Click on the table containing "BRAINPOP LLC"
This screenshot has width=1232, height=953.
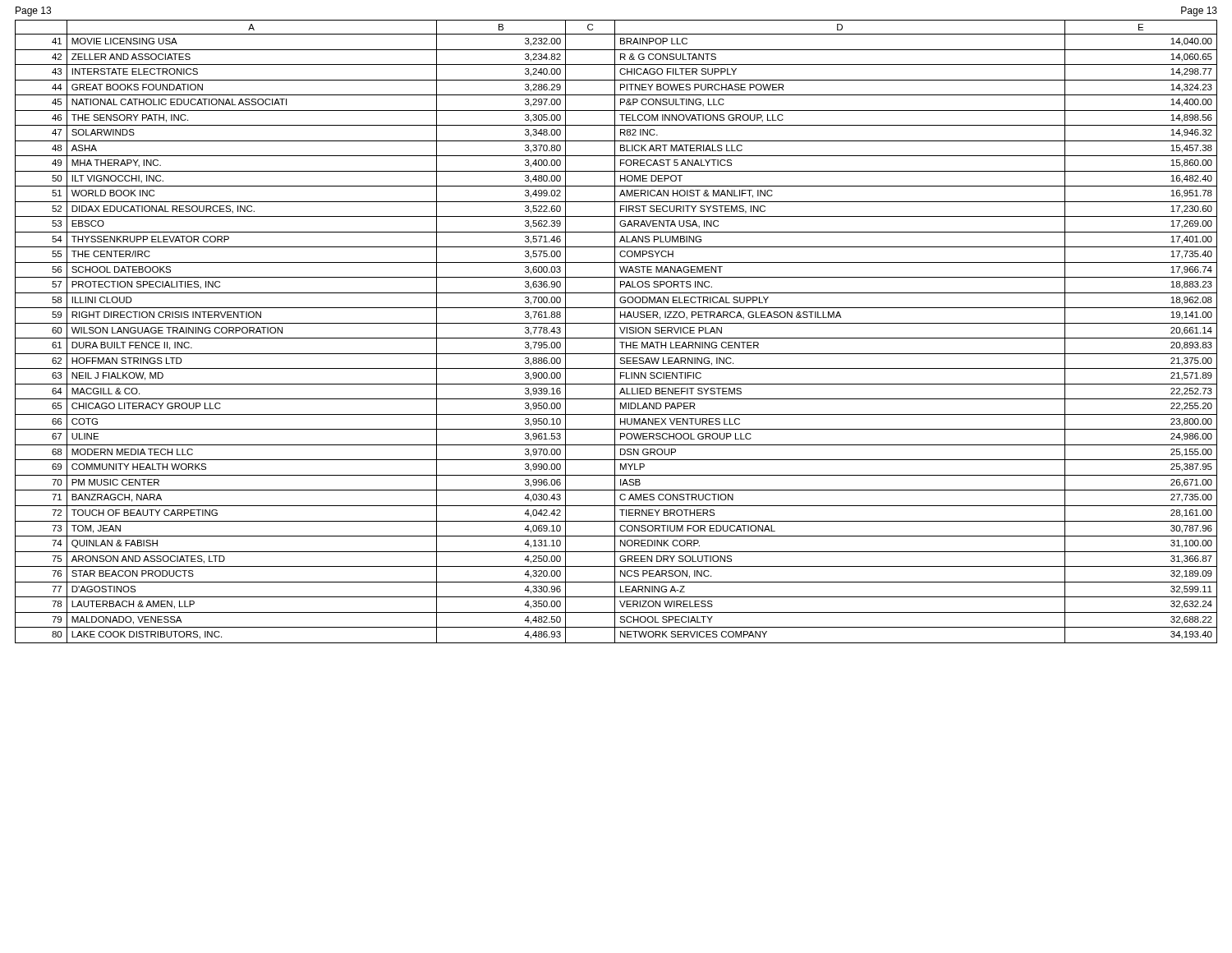616,331
